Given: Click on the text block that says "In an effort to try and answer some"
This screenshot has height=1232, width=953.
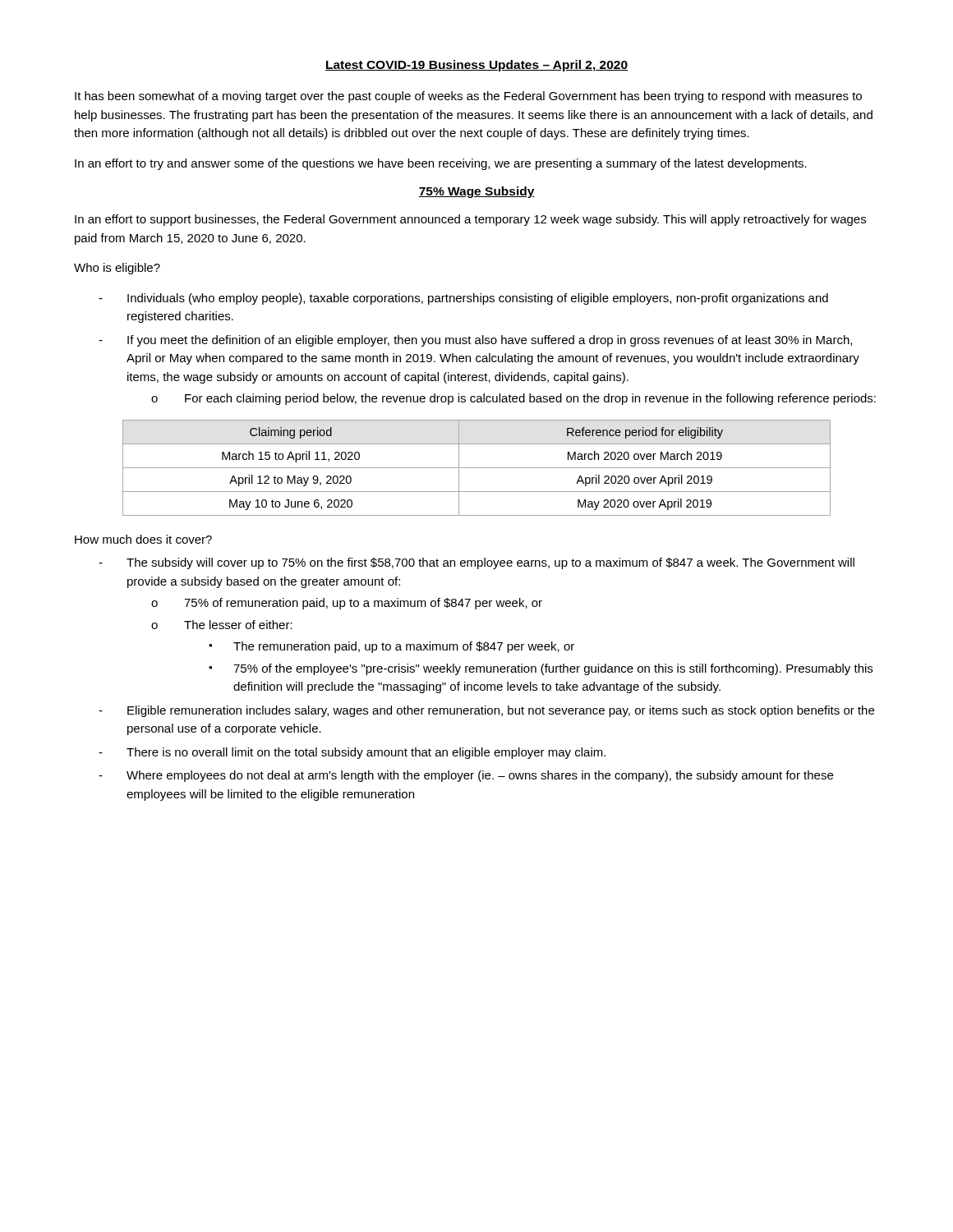Looking at the screenshot, I should 441,163.
